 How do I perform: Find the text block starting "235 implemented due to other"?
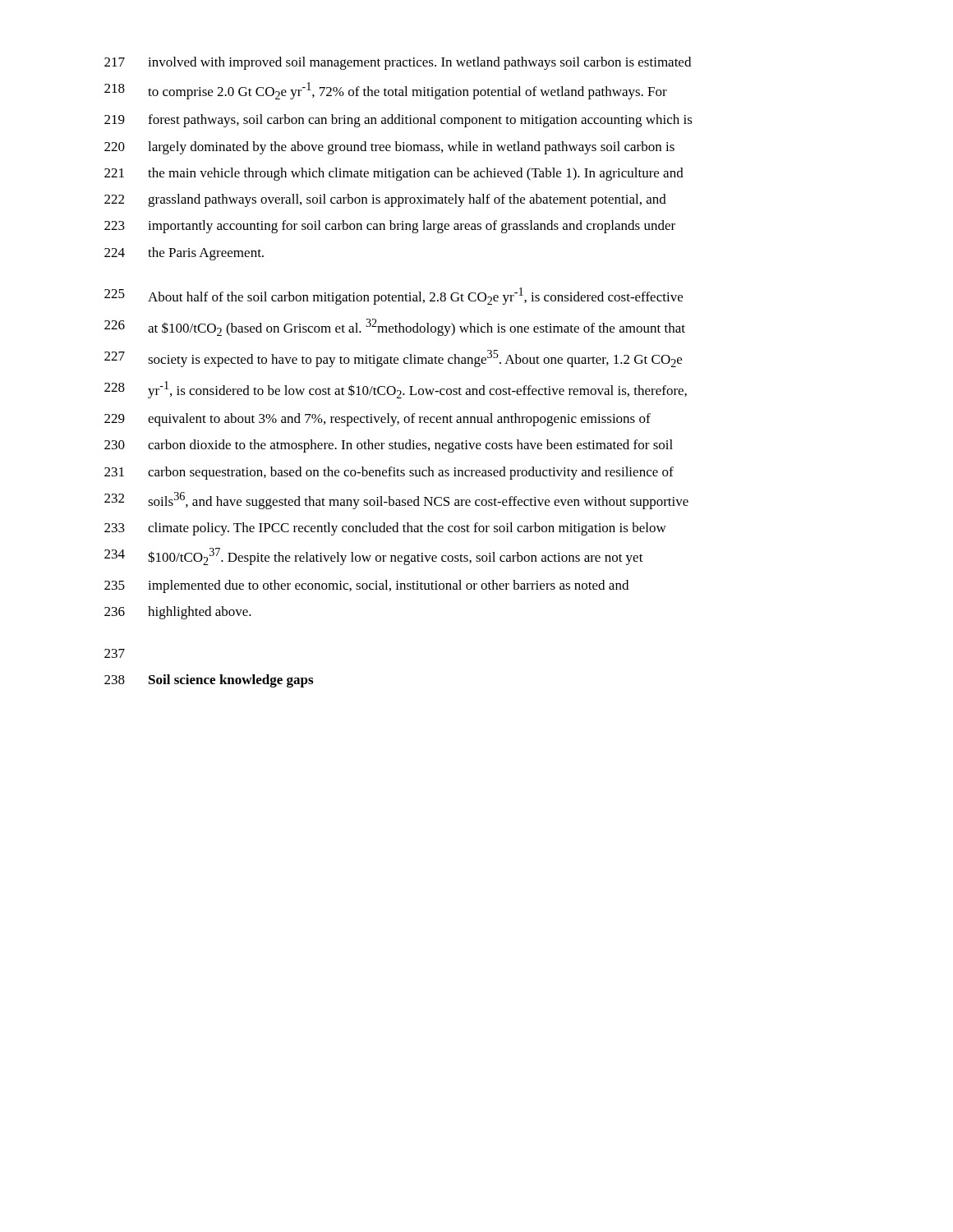476,586
